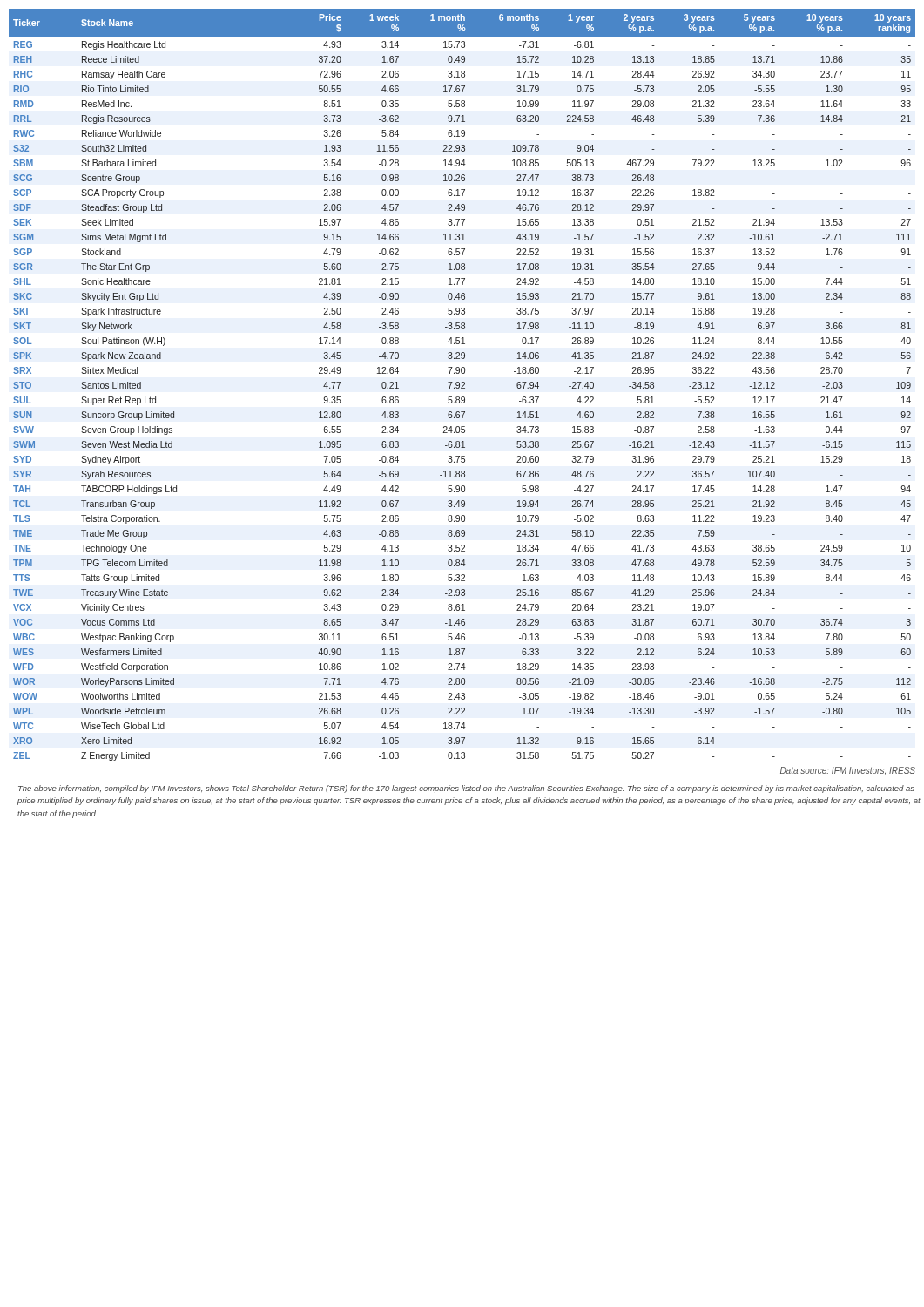Click on the text block containing "The above information, compiled by IFM"
The width and height of the screenshot is (924, 1307).
469,801
